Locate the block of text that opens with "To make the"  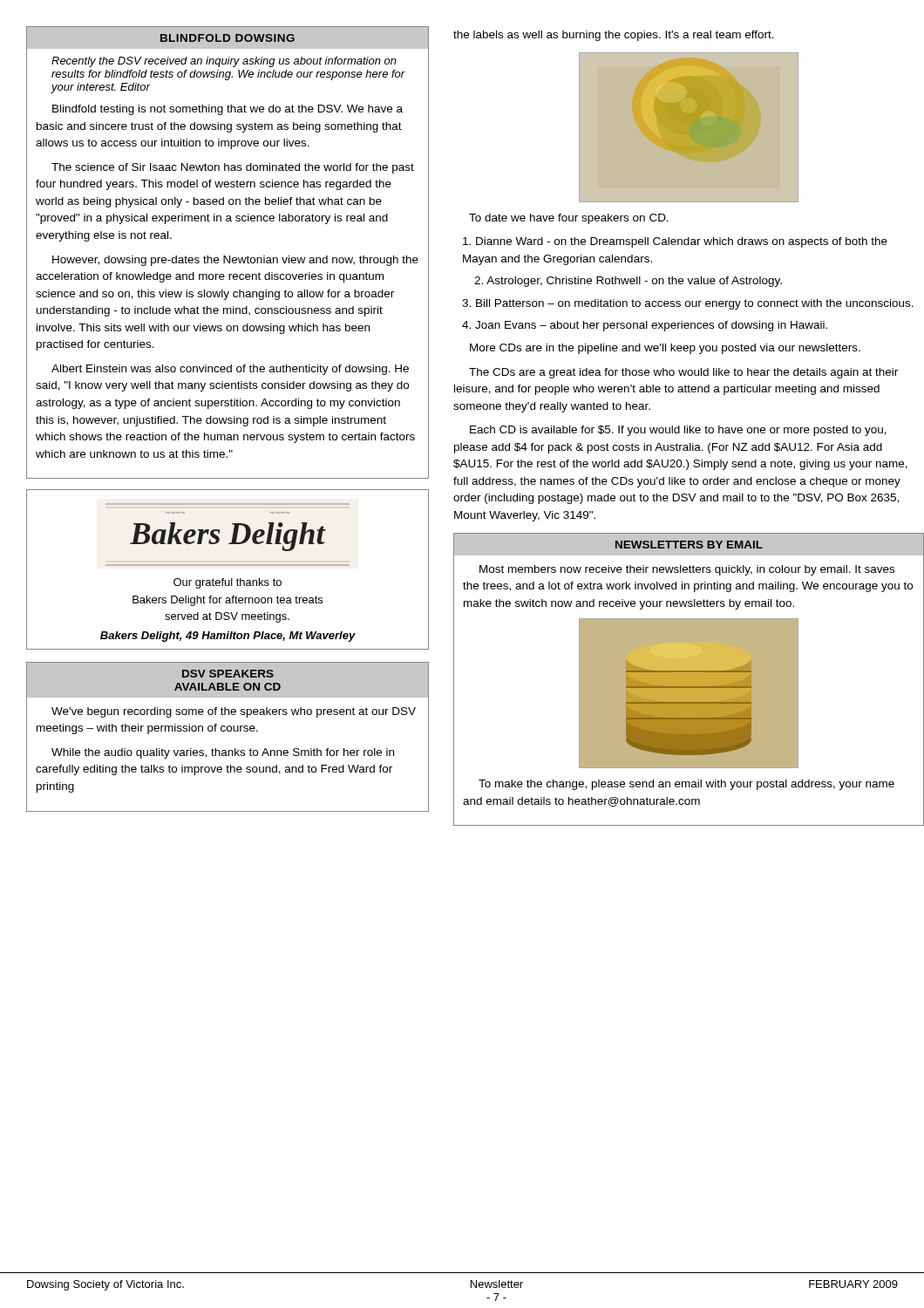(x=679, y=792)
